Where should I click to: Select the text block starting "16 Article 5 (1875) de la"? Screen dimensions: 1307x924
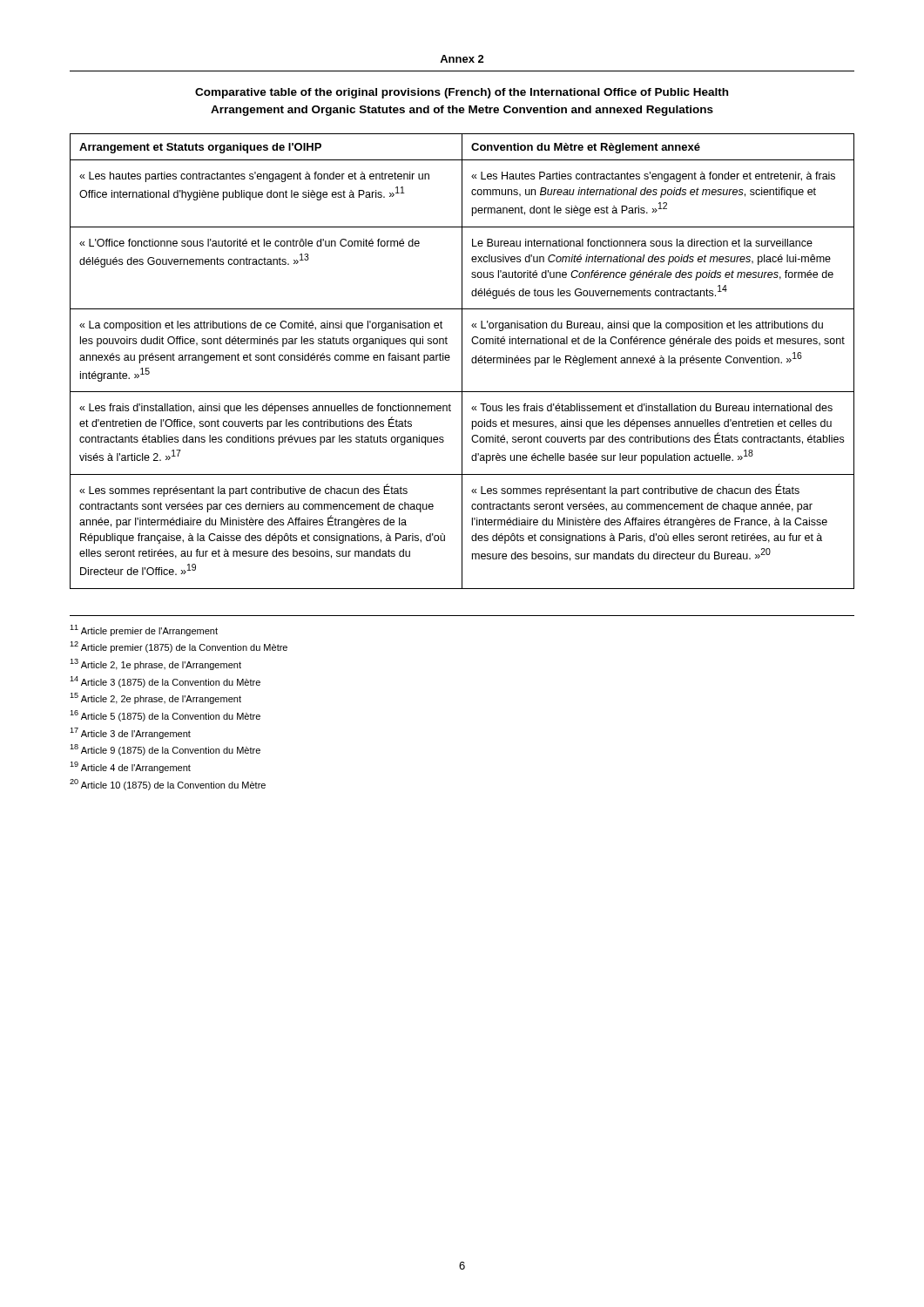pos(165,715)
